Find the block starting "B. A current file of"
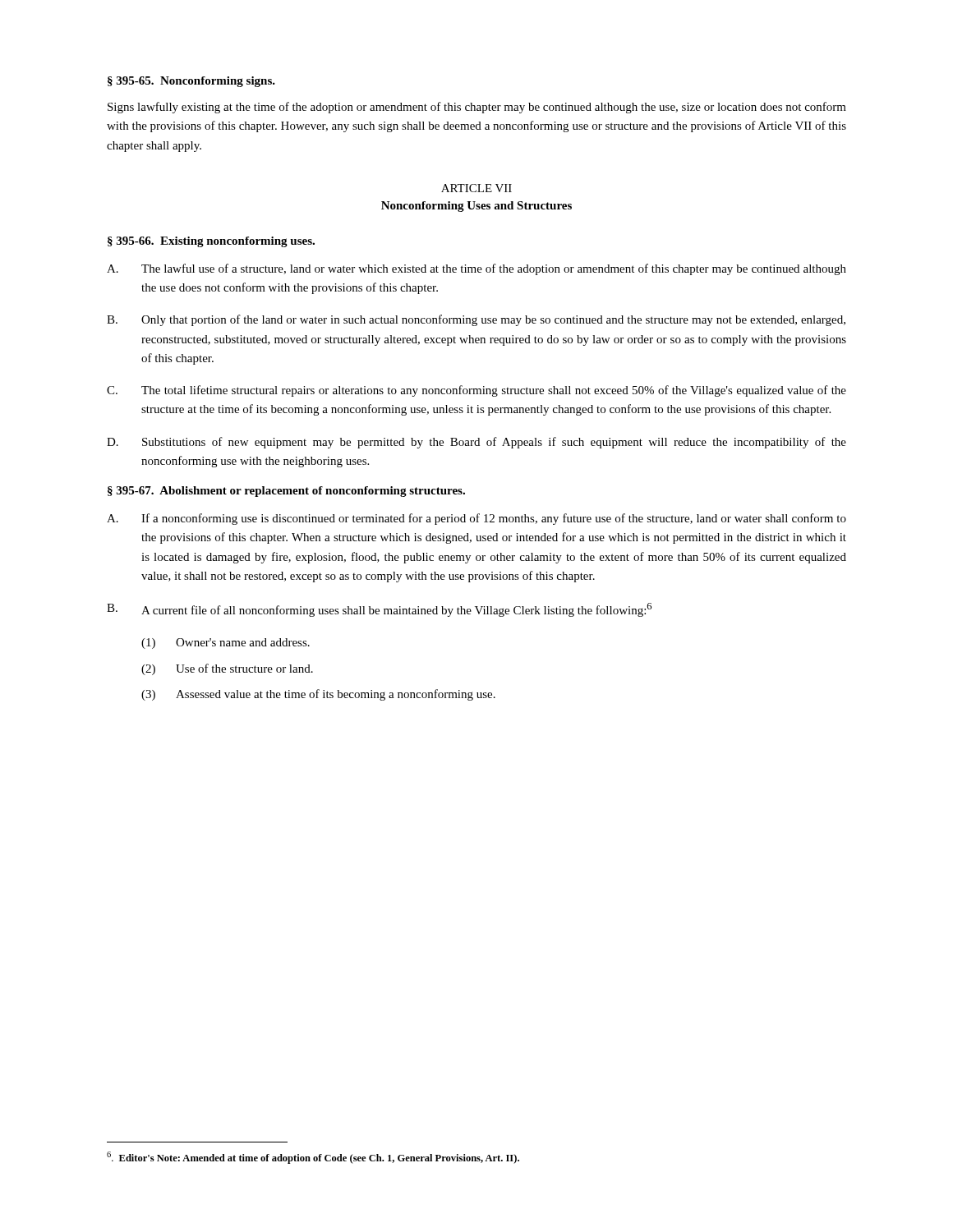Screen dimensions: 1232x953 click(476, 610)
